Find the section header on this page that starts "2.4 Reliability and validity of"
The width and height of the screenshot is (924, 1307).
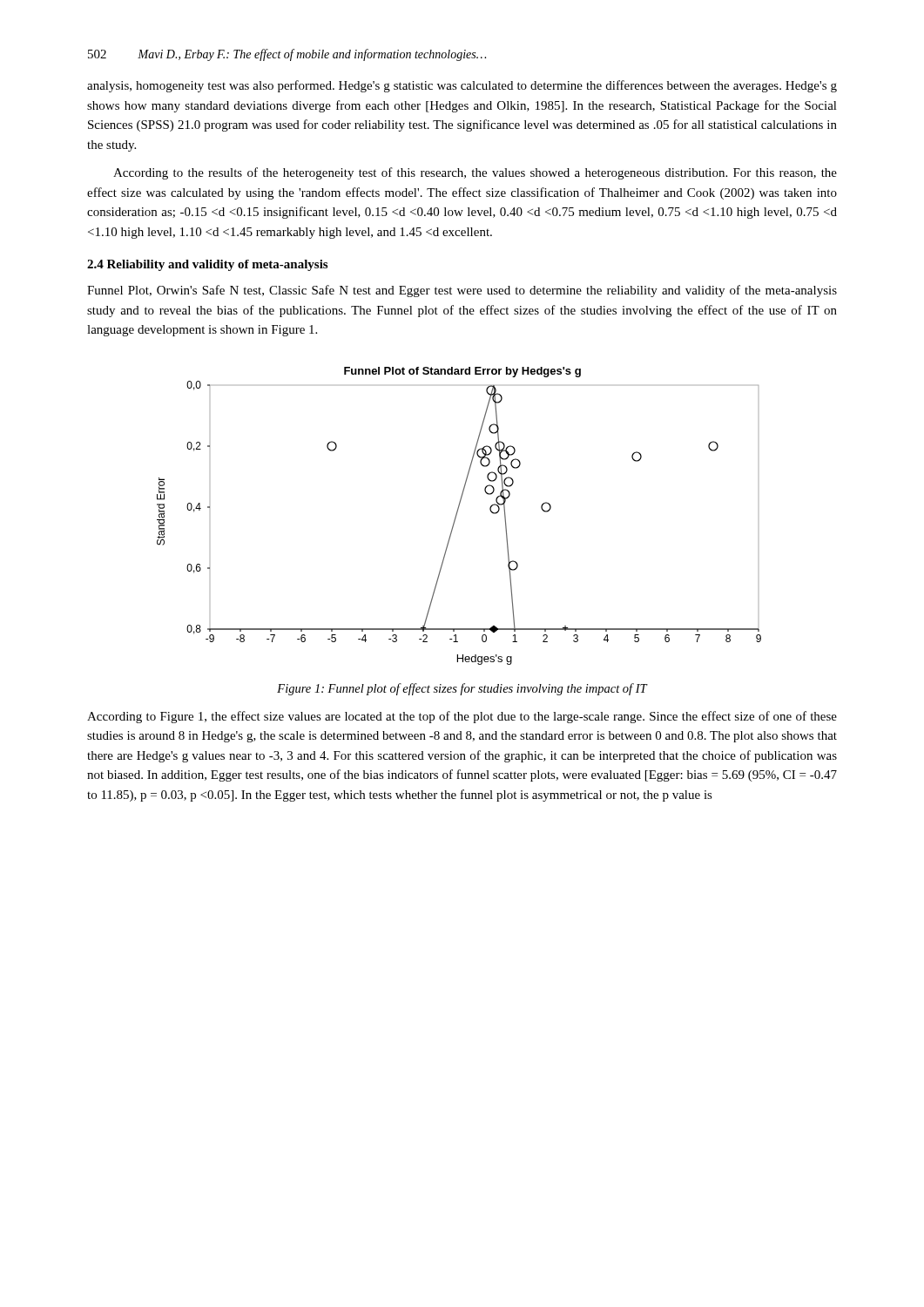208,264
